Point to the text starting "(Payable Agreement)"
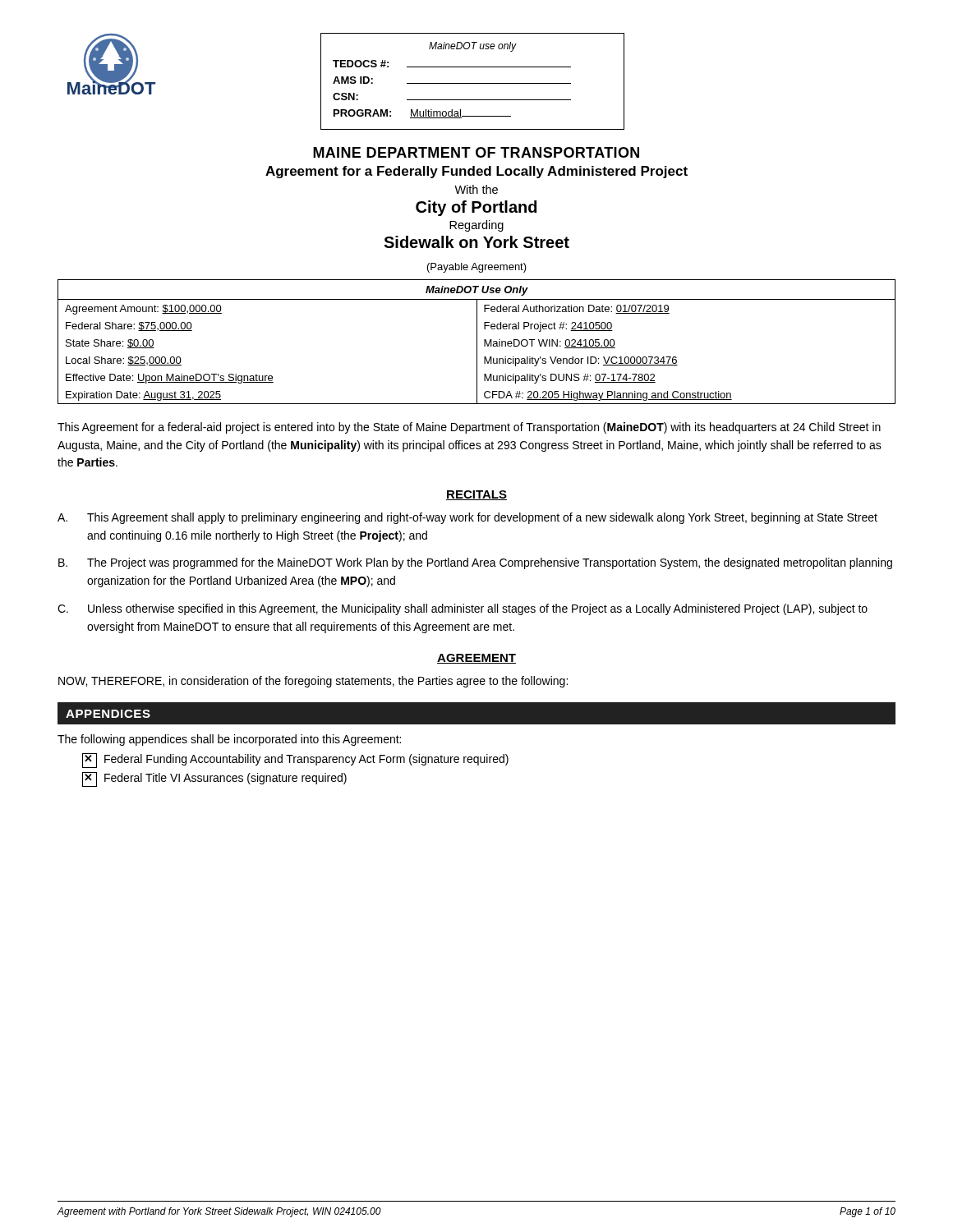This screenshot has height=1232, width=953. tap(476, 266)
